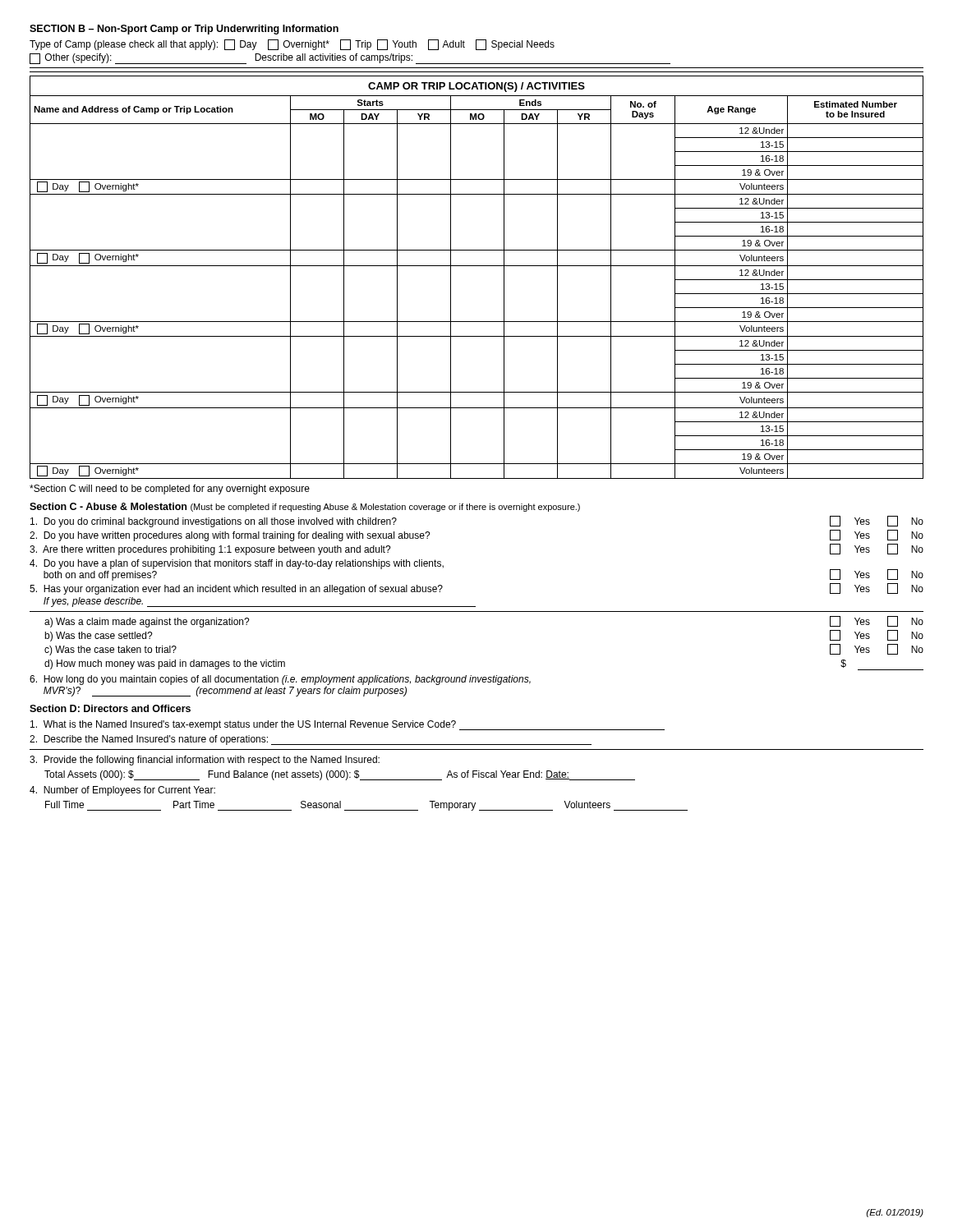Image resolution: width=953 pixels, height=1232 pixels.
Task: Click on the text block that says "Total Assets (000): $ Fund Balance (net assets)"
Action: click(340, 774)
